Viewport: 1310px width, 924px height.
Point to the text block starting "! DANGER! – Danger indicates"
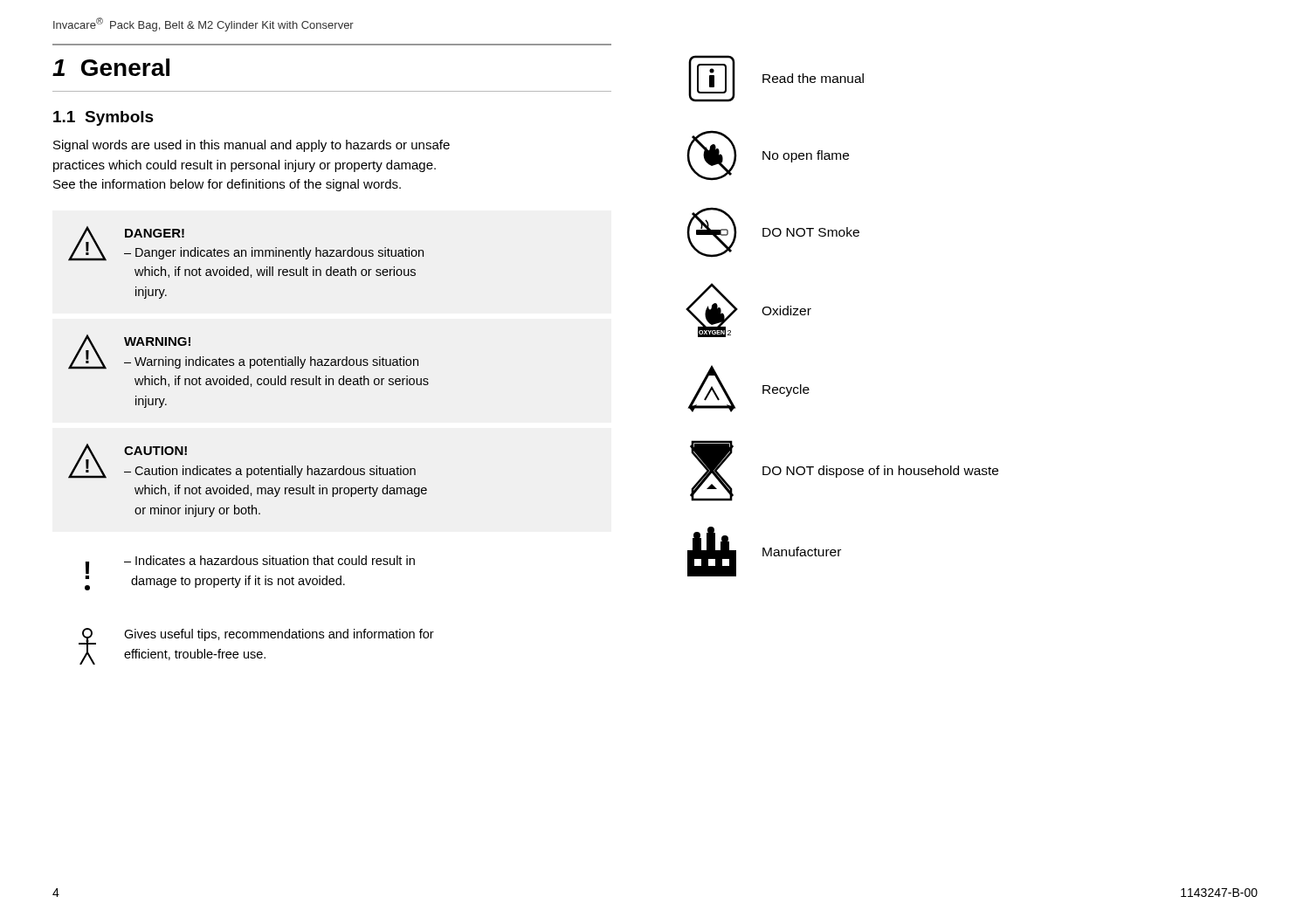click(245, 262)
